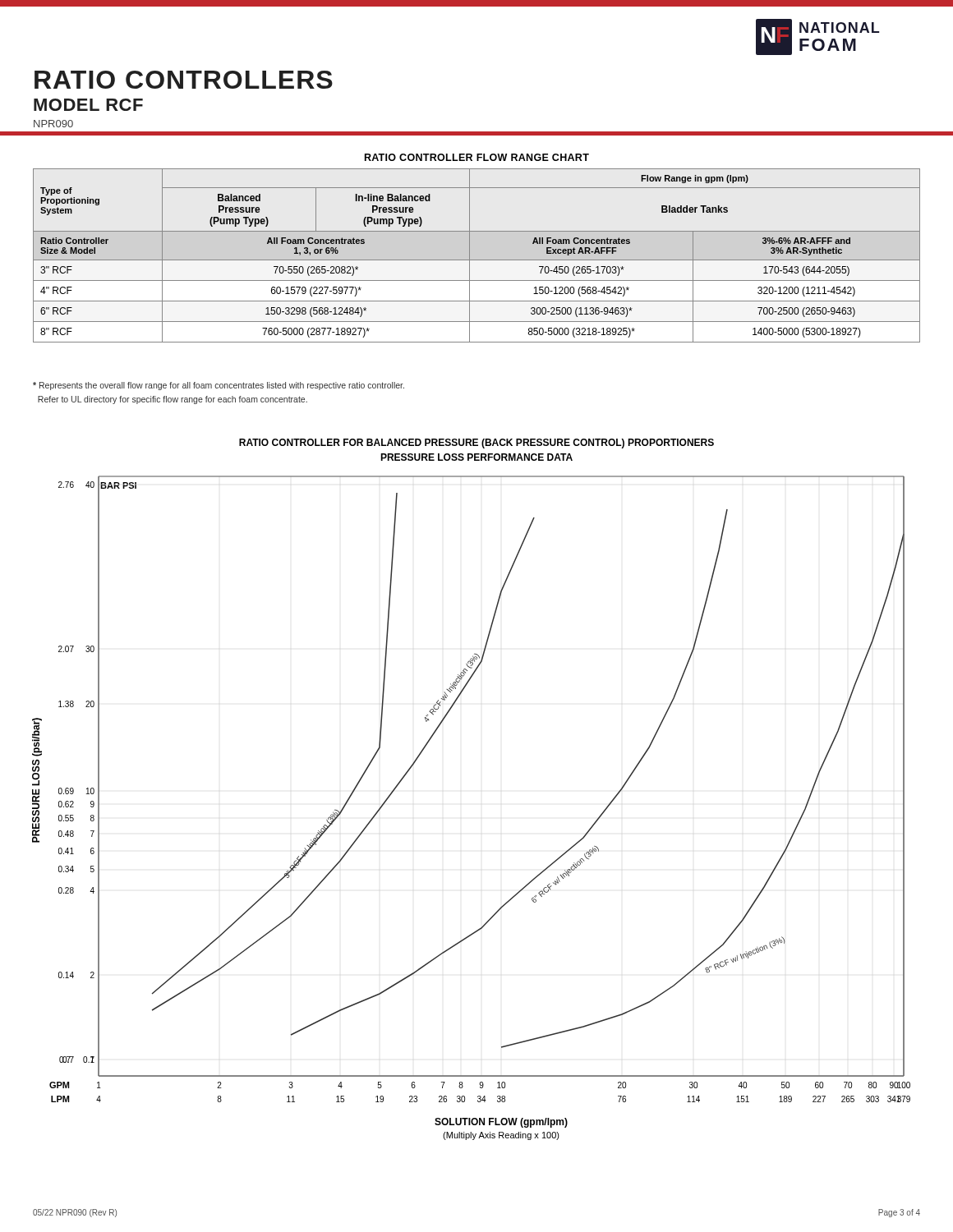Image resolution: width=953 pixels, height=1232 pixels.
Task: Find the region starting "Represents the overall flow range for all foam"
Action: coord(320,392)
